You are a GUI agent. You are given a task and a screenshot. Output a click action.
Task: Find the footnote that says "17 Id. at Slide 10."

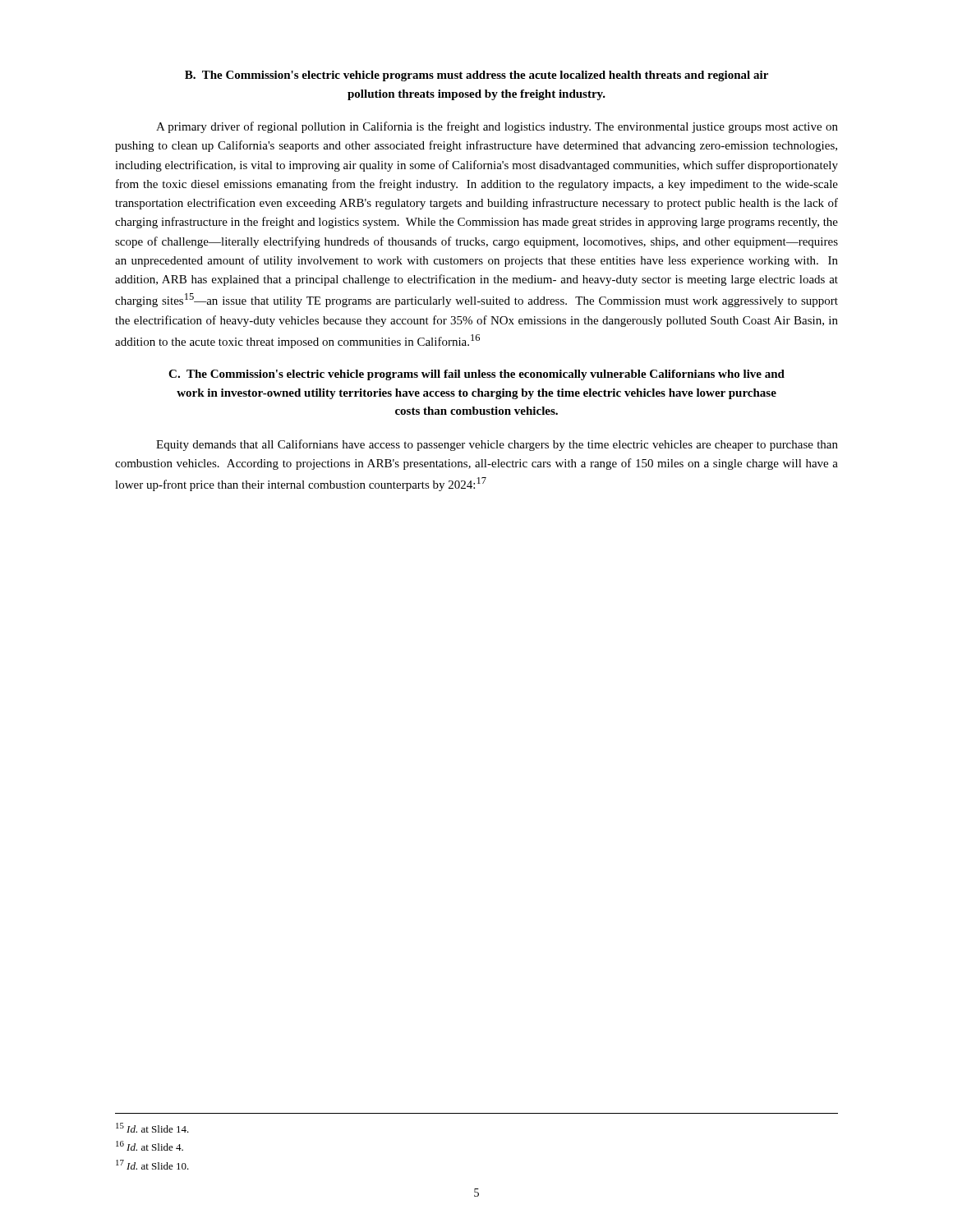(152, 1165)
